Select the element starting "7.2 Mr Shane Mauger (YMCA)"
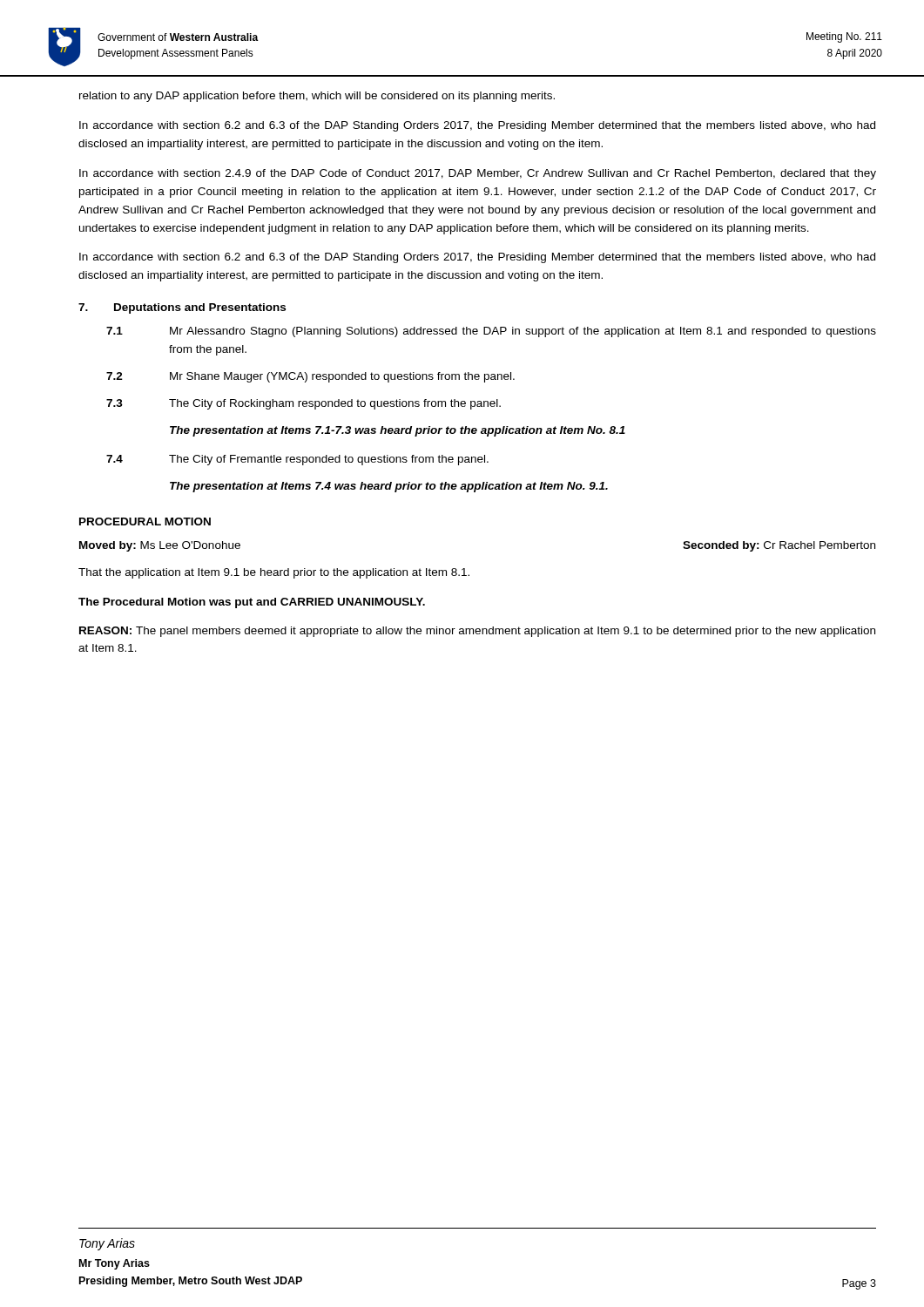 477,377
